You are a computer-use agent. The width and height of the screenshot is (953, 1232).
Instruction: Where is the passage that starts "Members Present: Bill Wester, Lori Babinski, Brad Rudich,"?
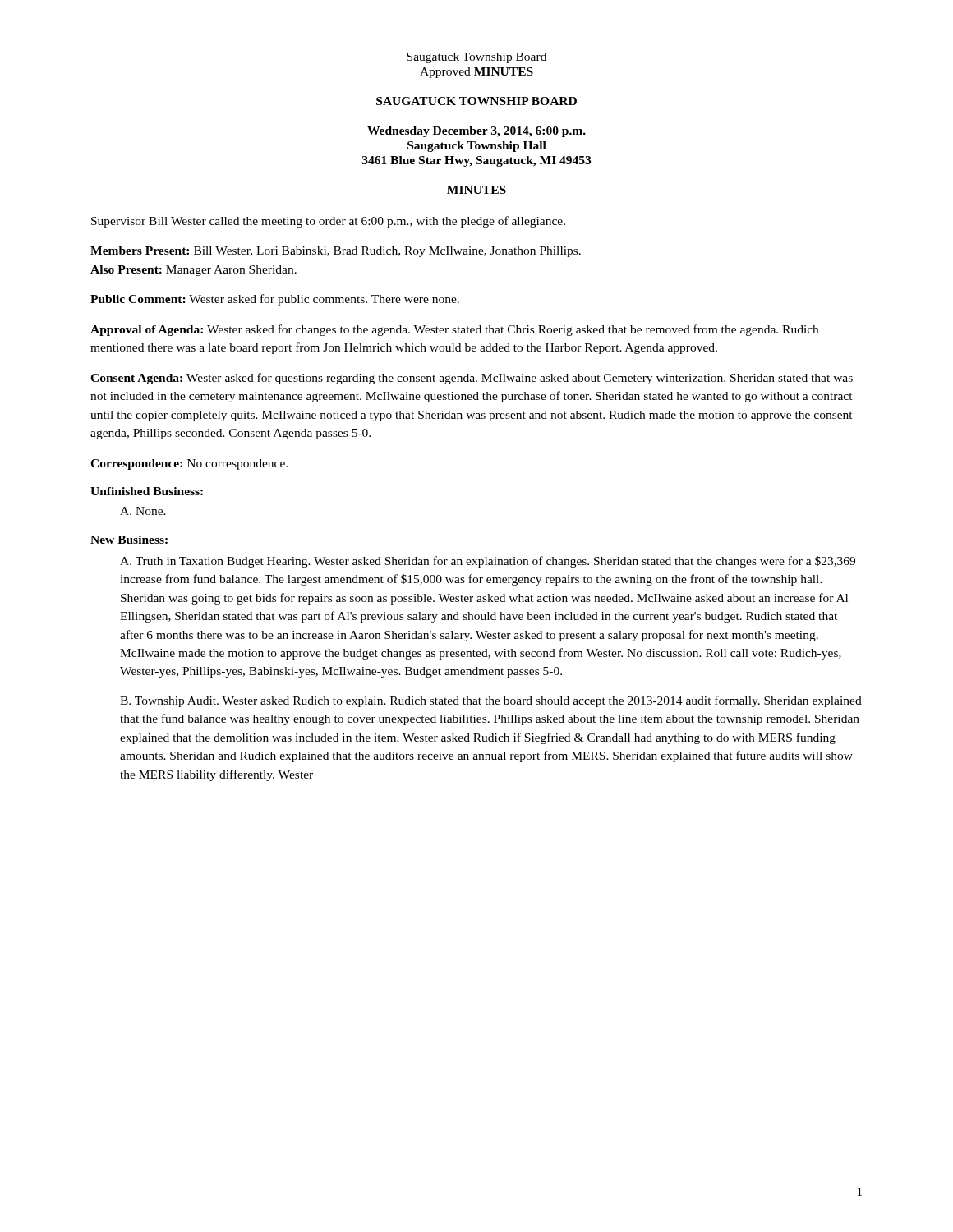coord(336,260)
